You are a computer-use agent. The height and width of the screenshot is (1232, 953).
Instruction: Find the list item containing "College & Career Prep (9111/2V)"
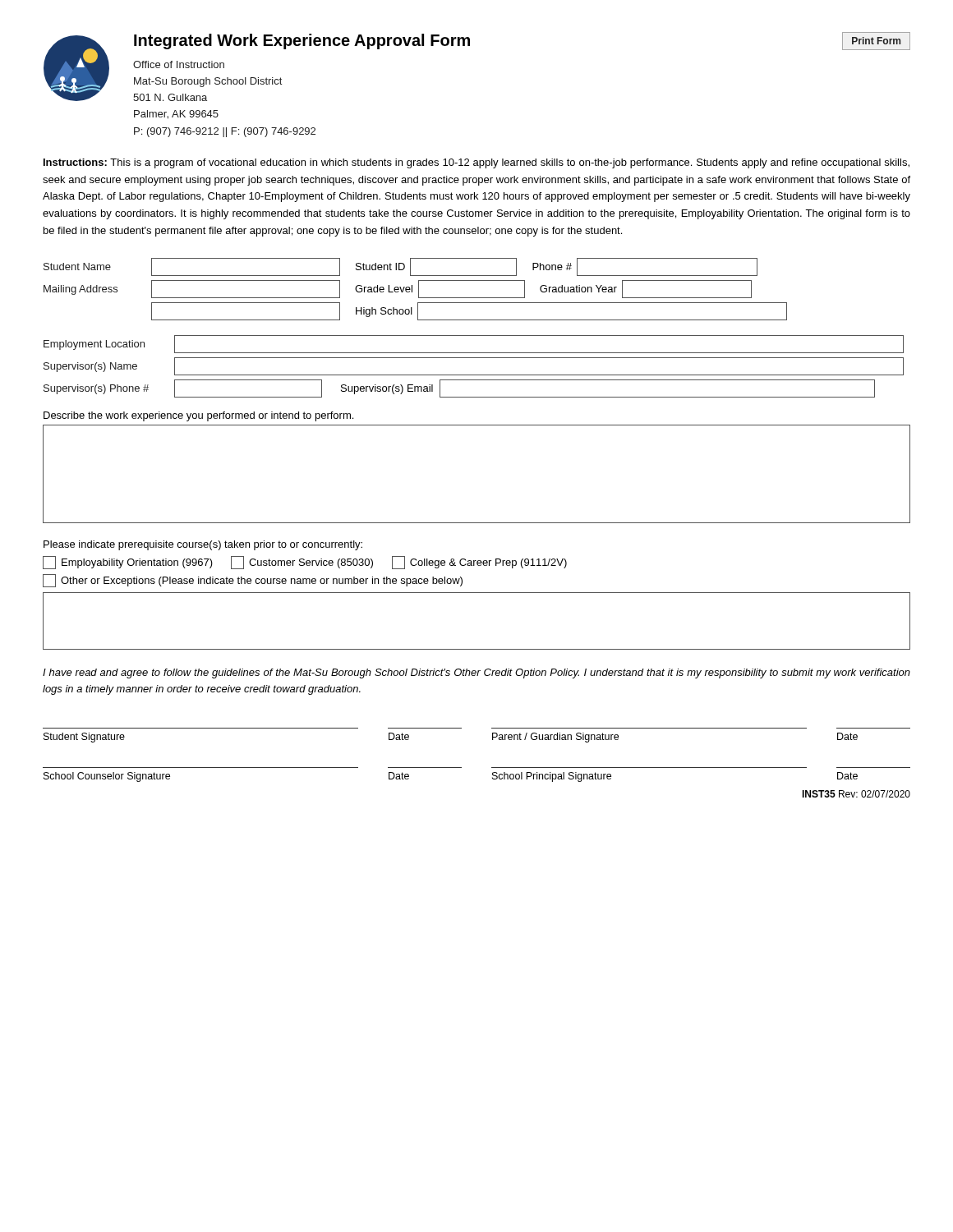pos(479,562)
